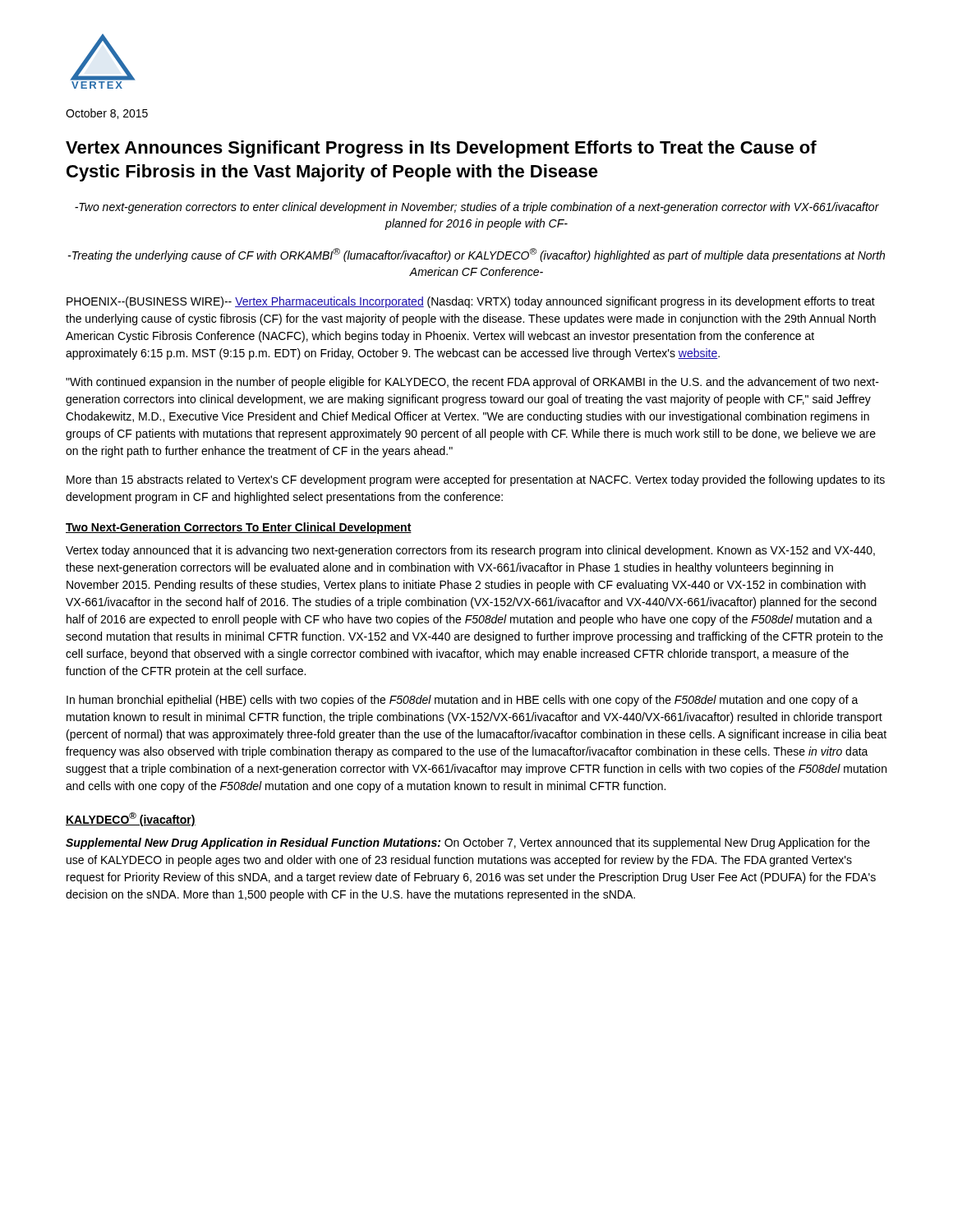This screenshot has width=953, height=1232.
Task: Find a logo
Action: [476, 62]
